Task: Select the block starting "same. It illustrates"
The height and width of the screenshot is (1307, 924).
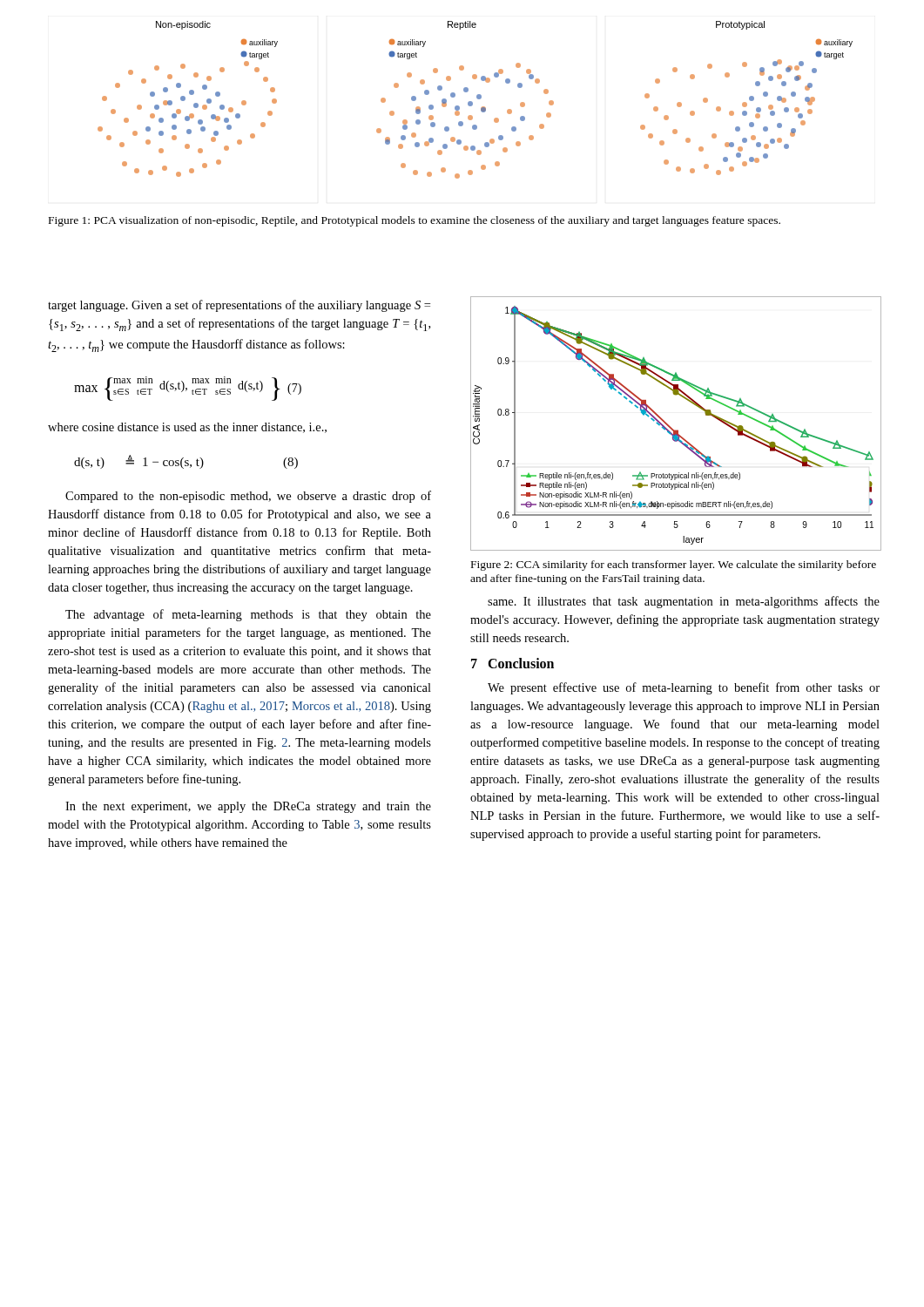Action: pyautogui.click(x=675, y=620)
